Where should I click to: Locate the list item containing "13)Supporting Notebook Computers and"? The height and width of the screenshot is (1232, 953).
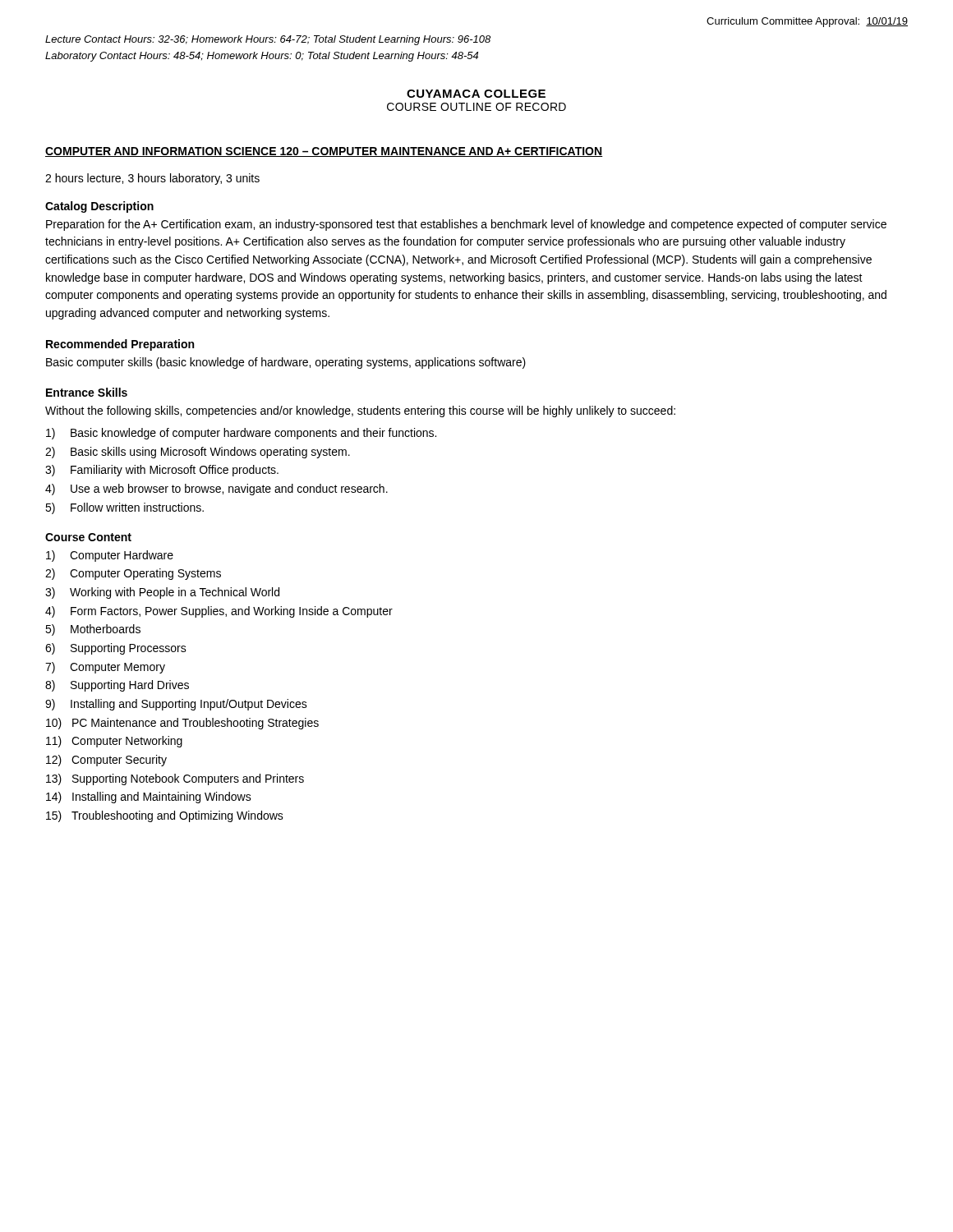pyautogui.click(x=175, y=779)
